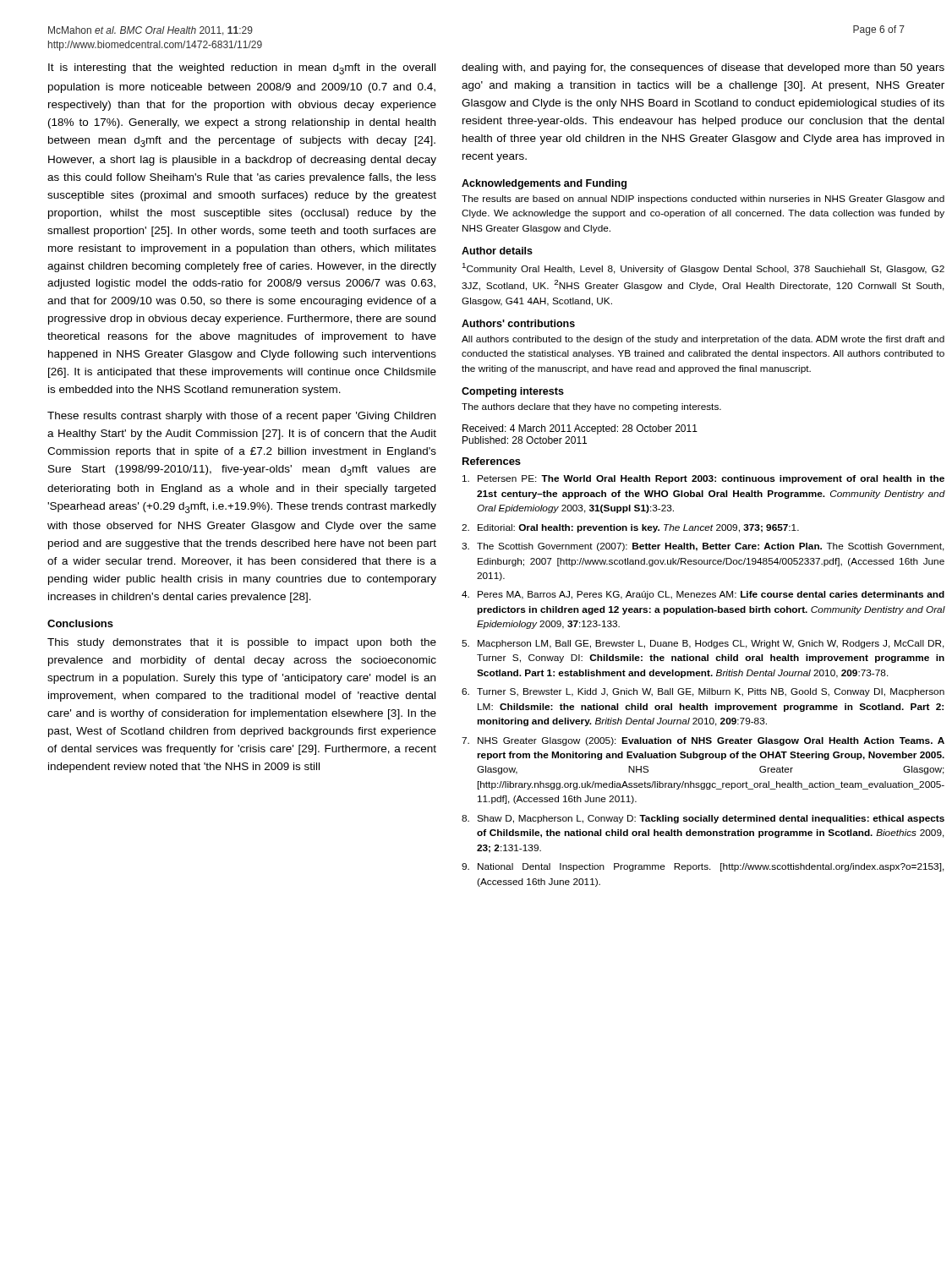Point to the text starting "It is interesting that the weighted"
This screenshot has height=1268, width=952.
click(x=242, y=229)
